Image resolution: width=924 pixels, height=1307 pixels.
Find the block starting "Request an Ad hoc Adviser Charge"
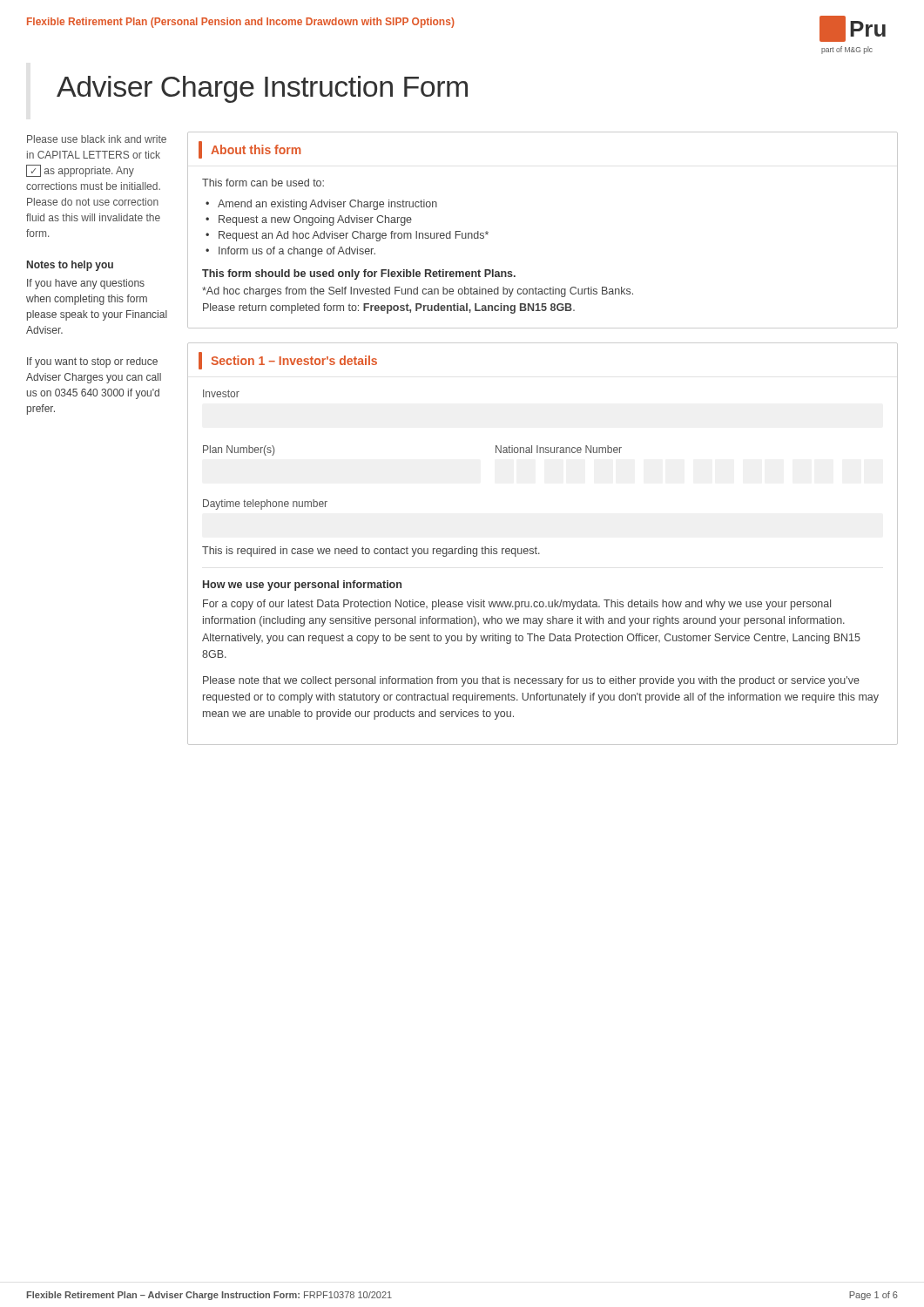353,235
